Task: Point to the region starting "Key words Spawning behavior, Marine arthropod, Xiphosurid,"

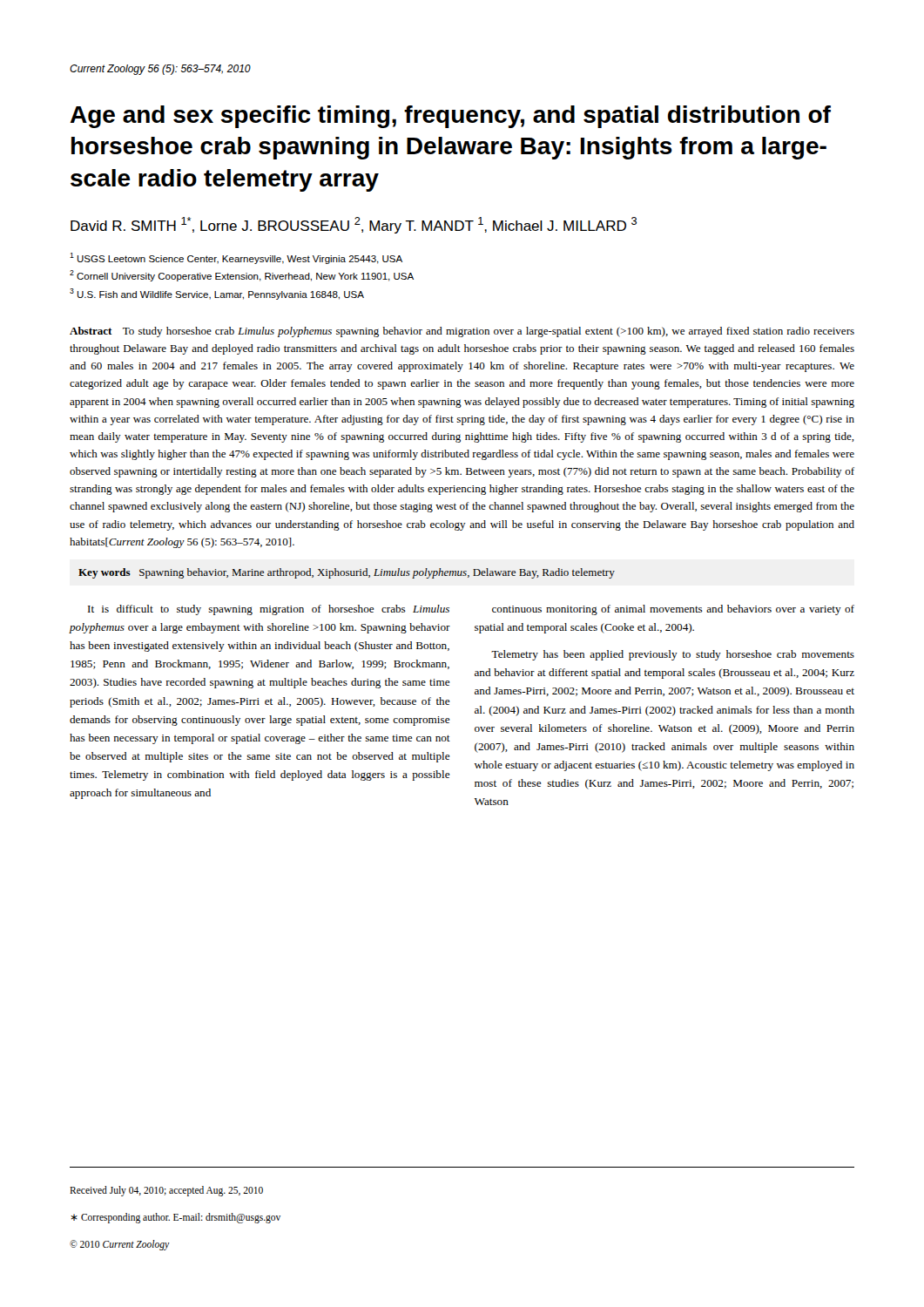Action: click(346, 572)
